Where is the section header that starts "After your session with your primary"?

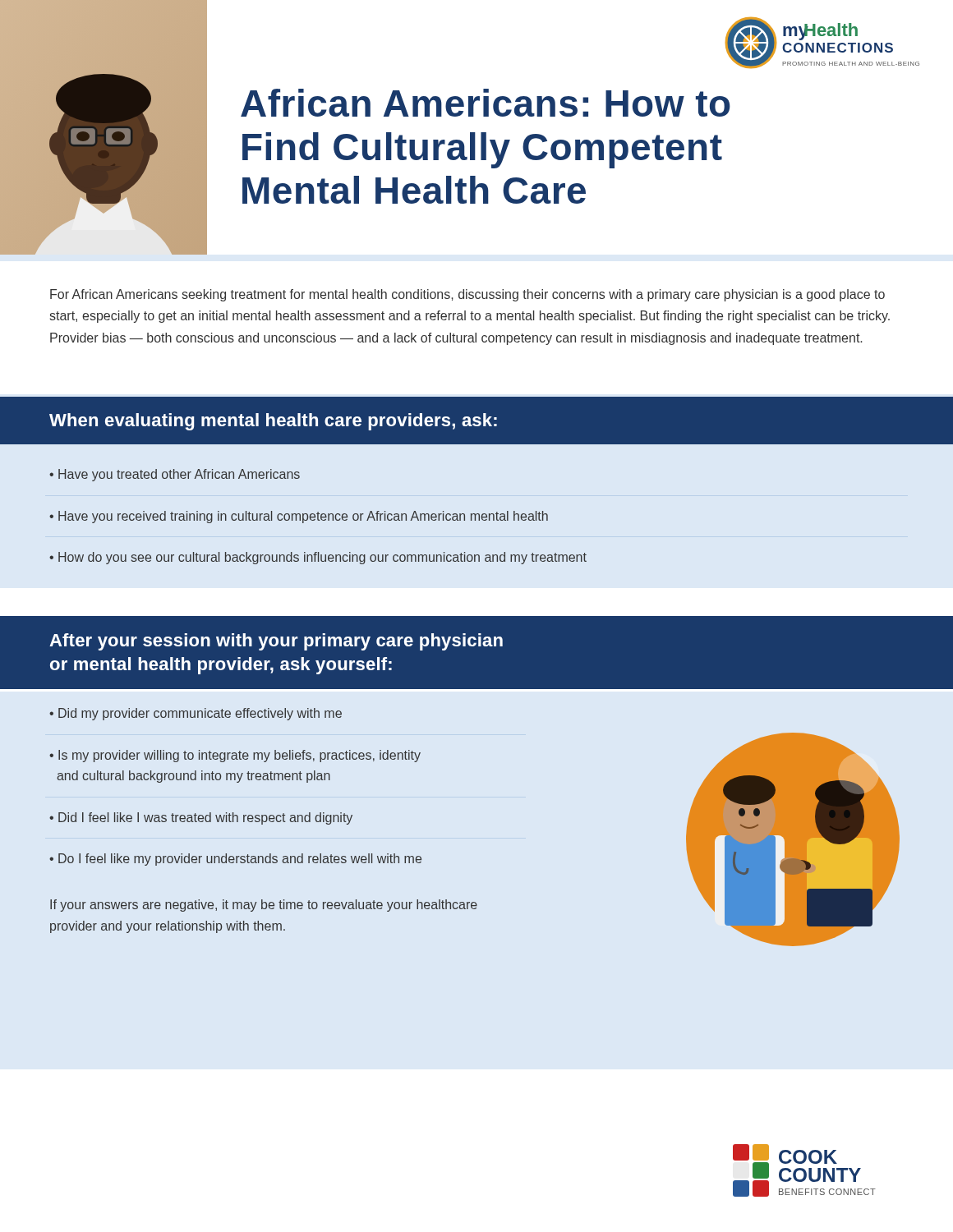click(x=476, y=653)
